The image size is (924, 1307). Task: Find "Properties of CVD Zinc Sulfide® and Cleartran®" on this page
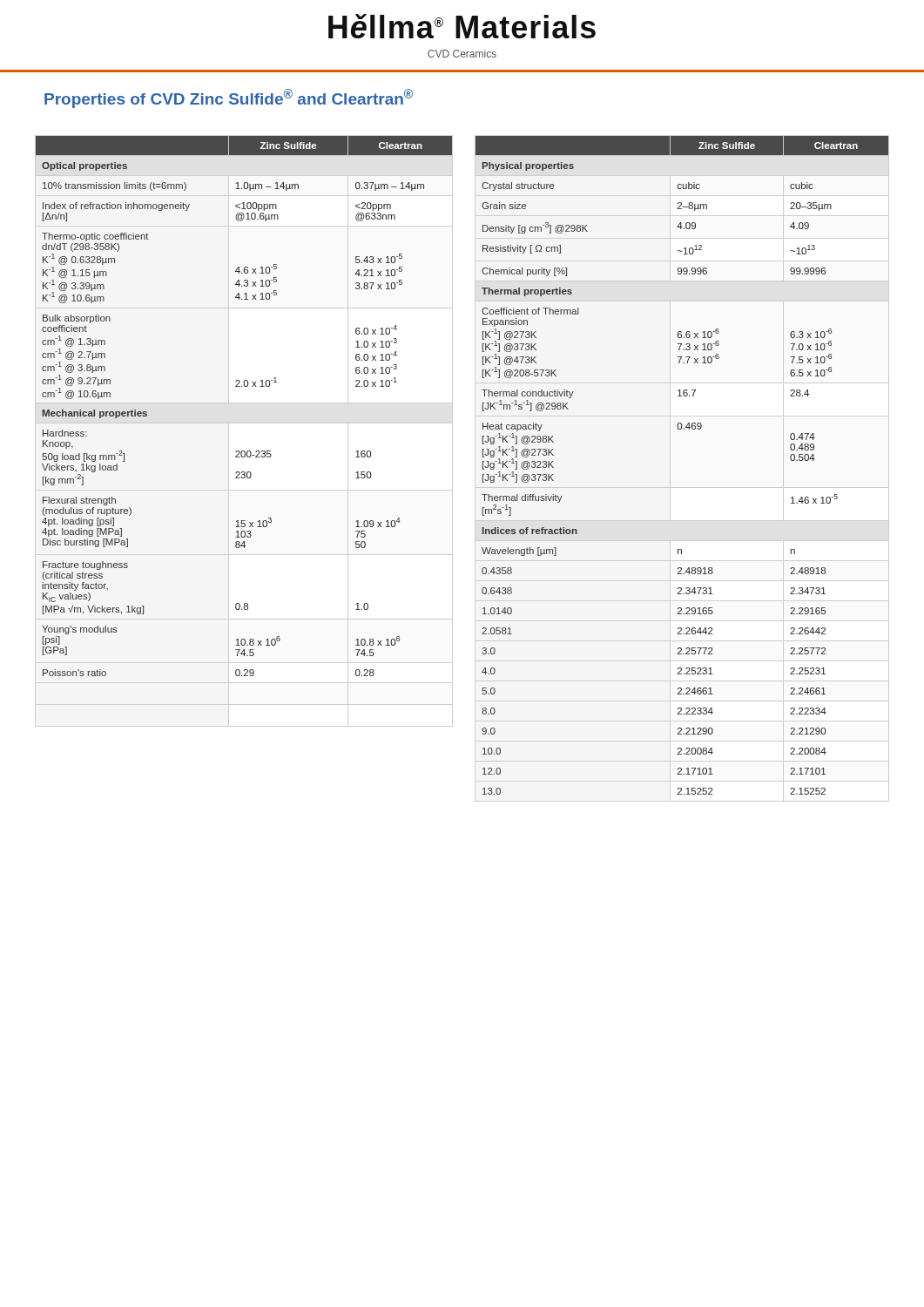[228, 98]
